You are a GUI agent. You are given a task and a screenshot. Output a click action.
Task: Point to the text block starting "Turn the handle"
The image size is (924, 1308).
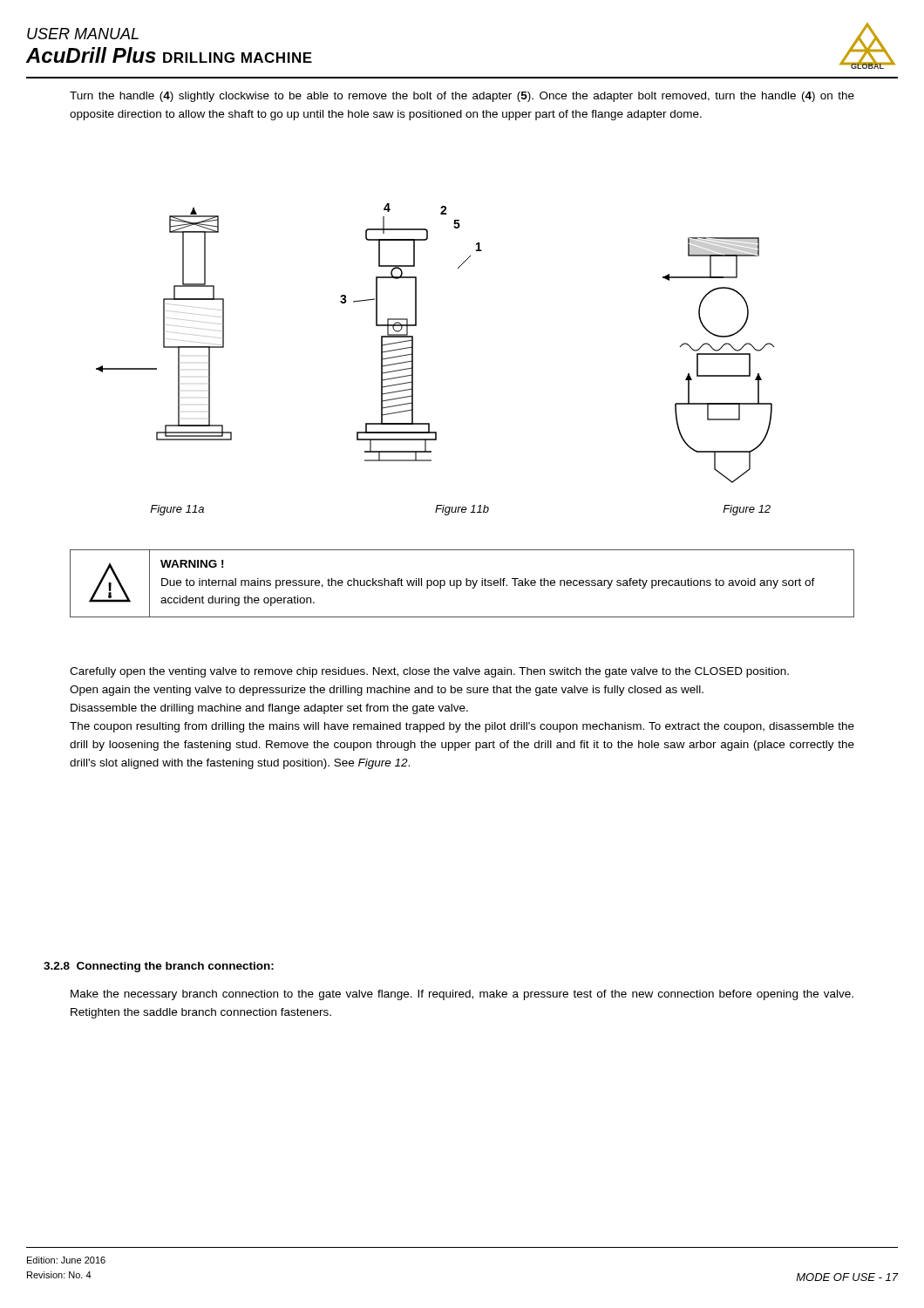462,105
